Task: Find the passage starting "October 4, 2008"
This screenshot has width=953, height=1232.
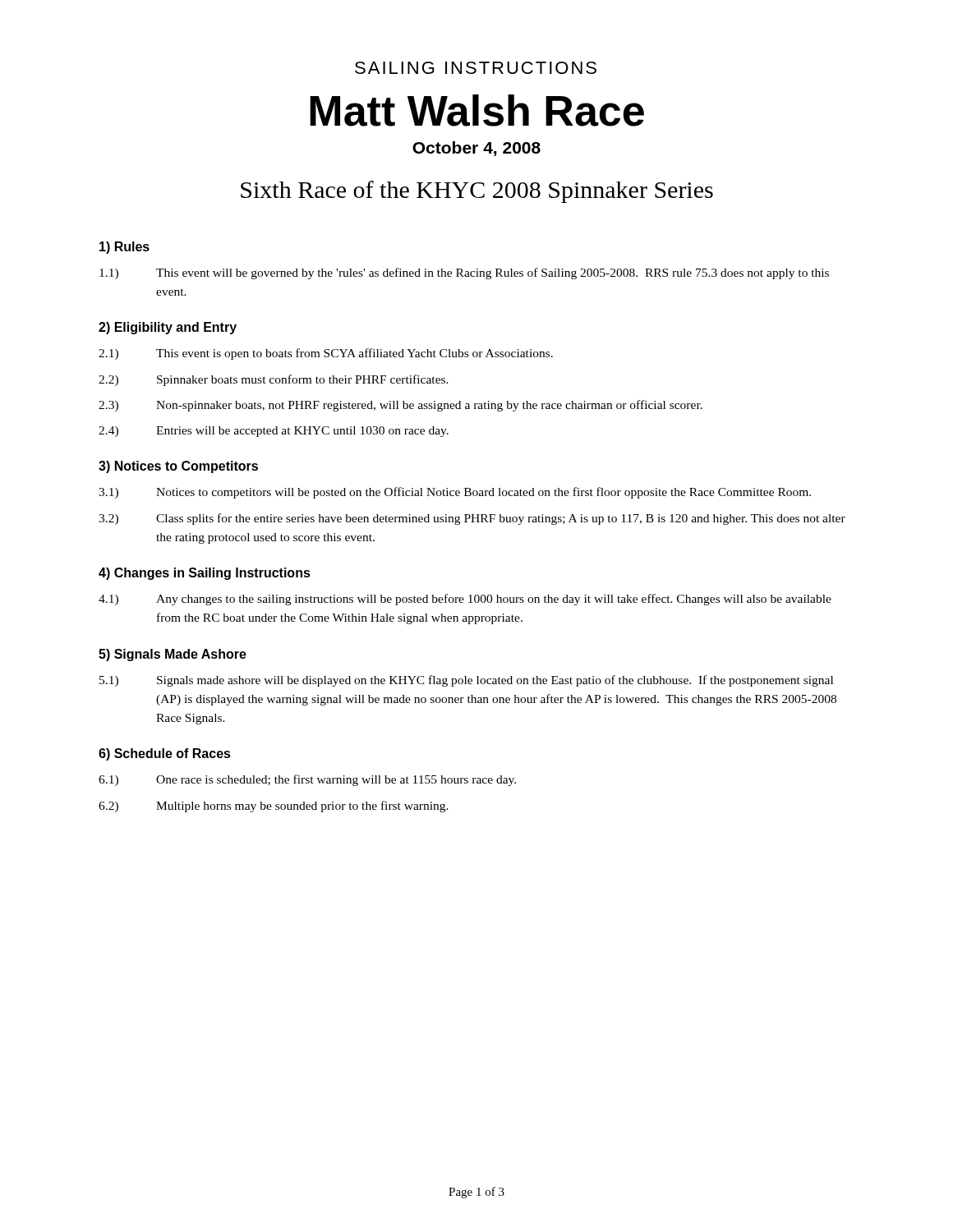Action: click(476, 147)
